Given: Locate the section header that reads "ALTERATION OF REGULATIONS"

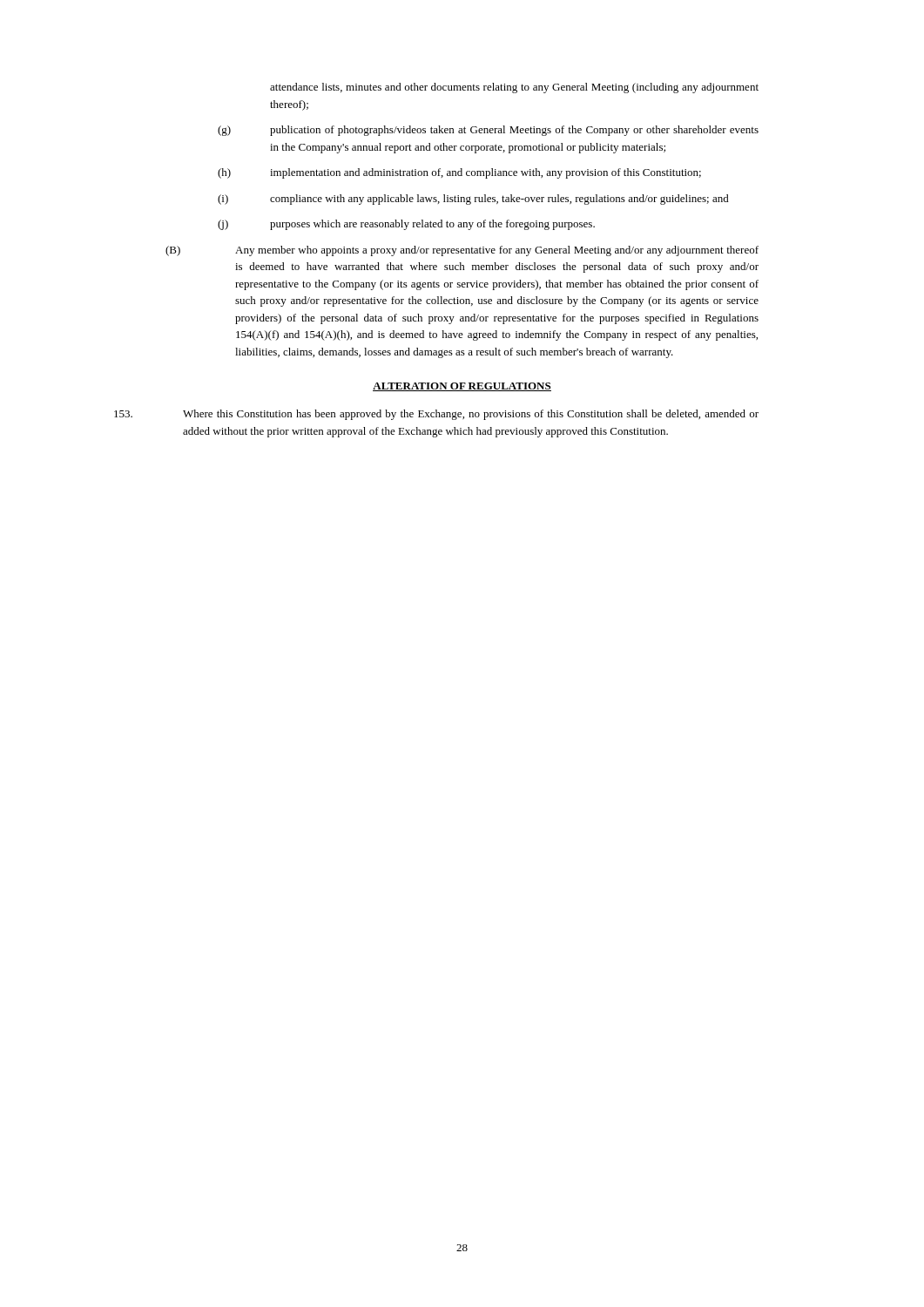Looking at the screenshot, I should [x=462, y=386].
